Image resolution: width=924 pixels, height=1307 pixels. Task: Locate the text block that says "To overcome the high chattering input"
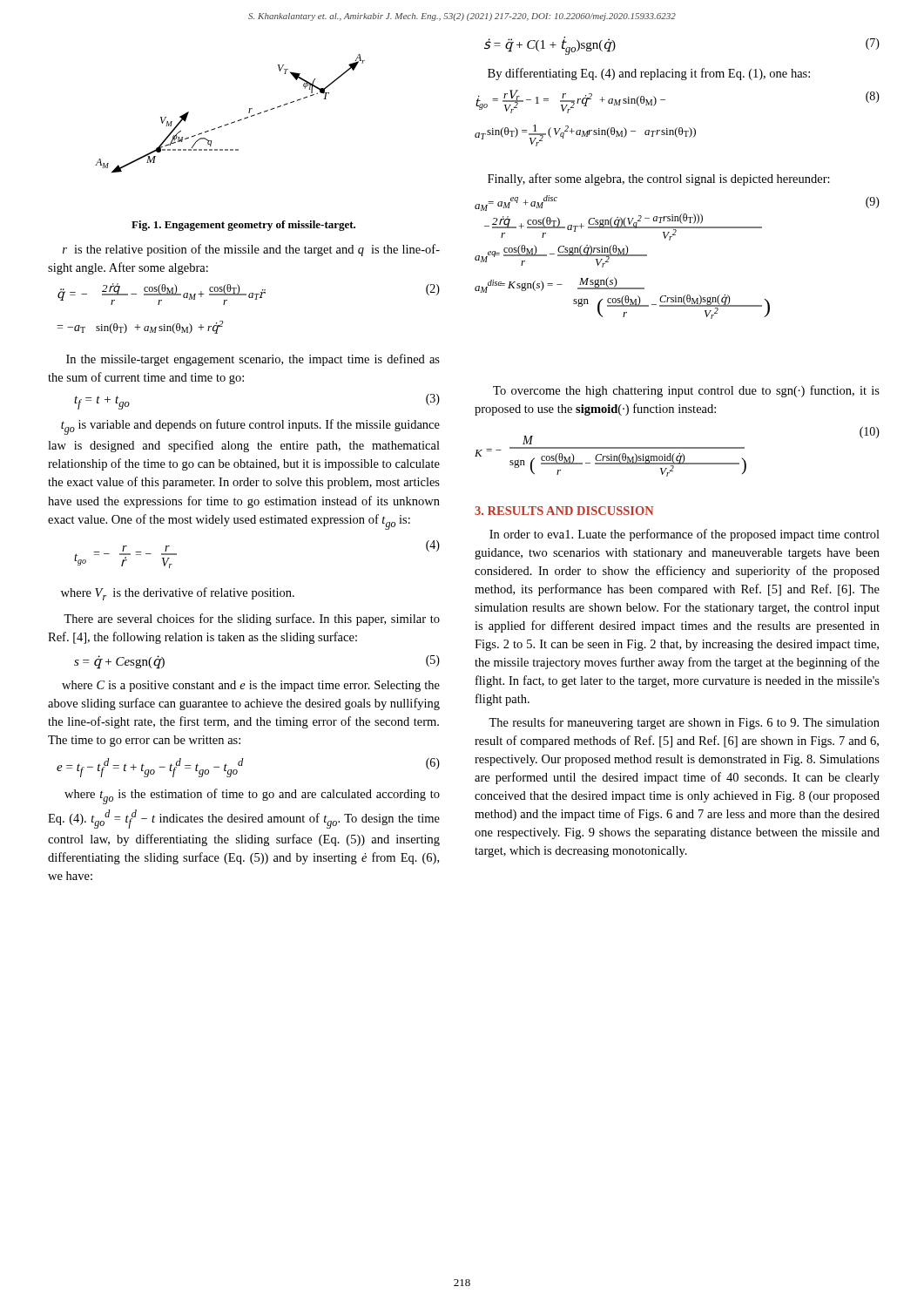[677, 400]
